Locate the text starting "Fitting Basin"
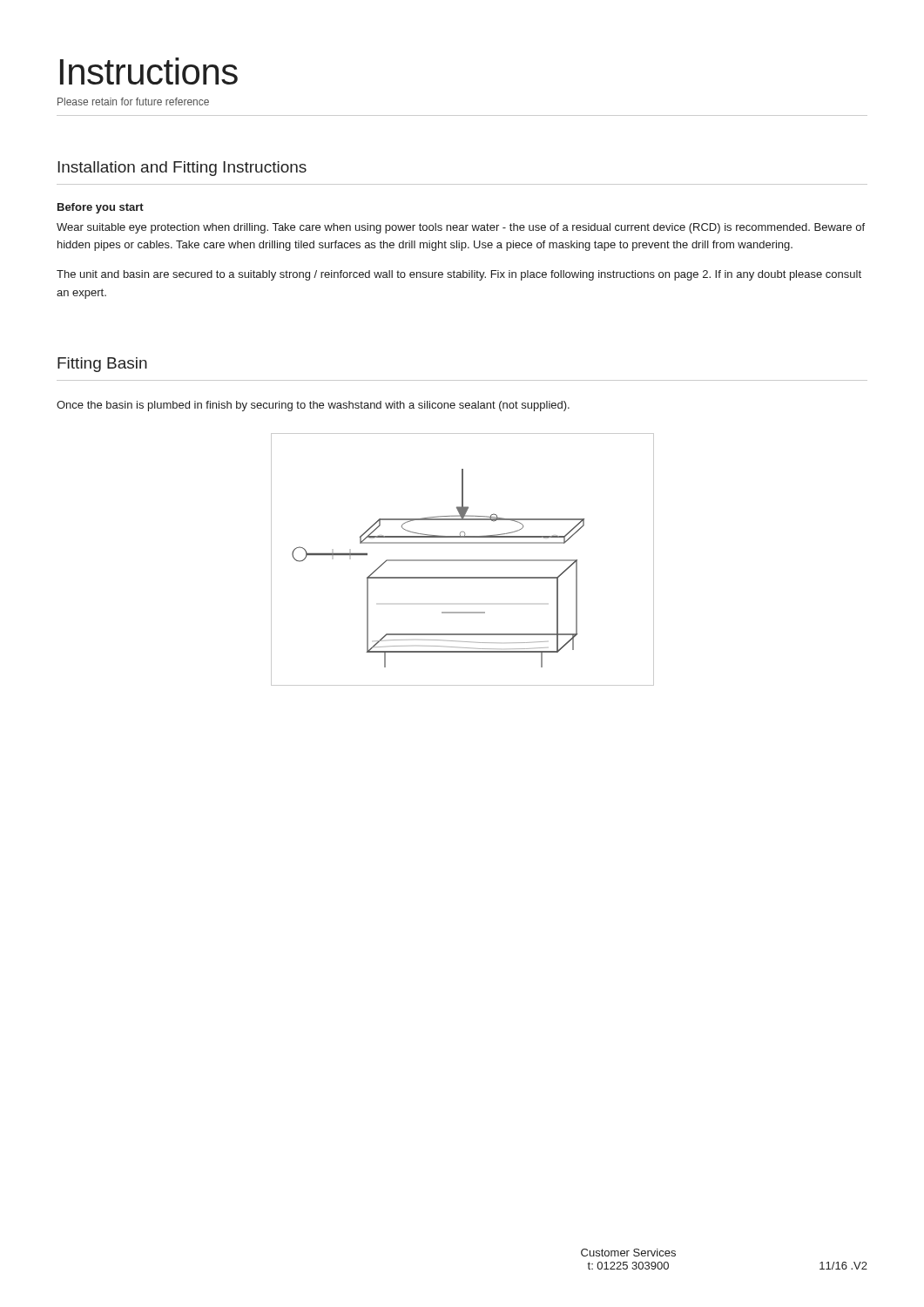924x1307 pixels. click(102, 363)
